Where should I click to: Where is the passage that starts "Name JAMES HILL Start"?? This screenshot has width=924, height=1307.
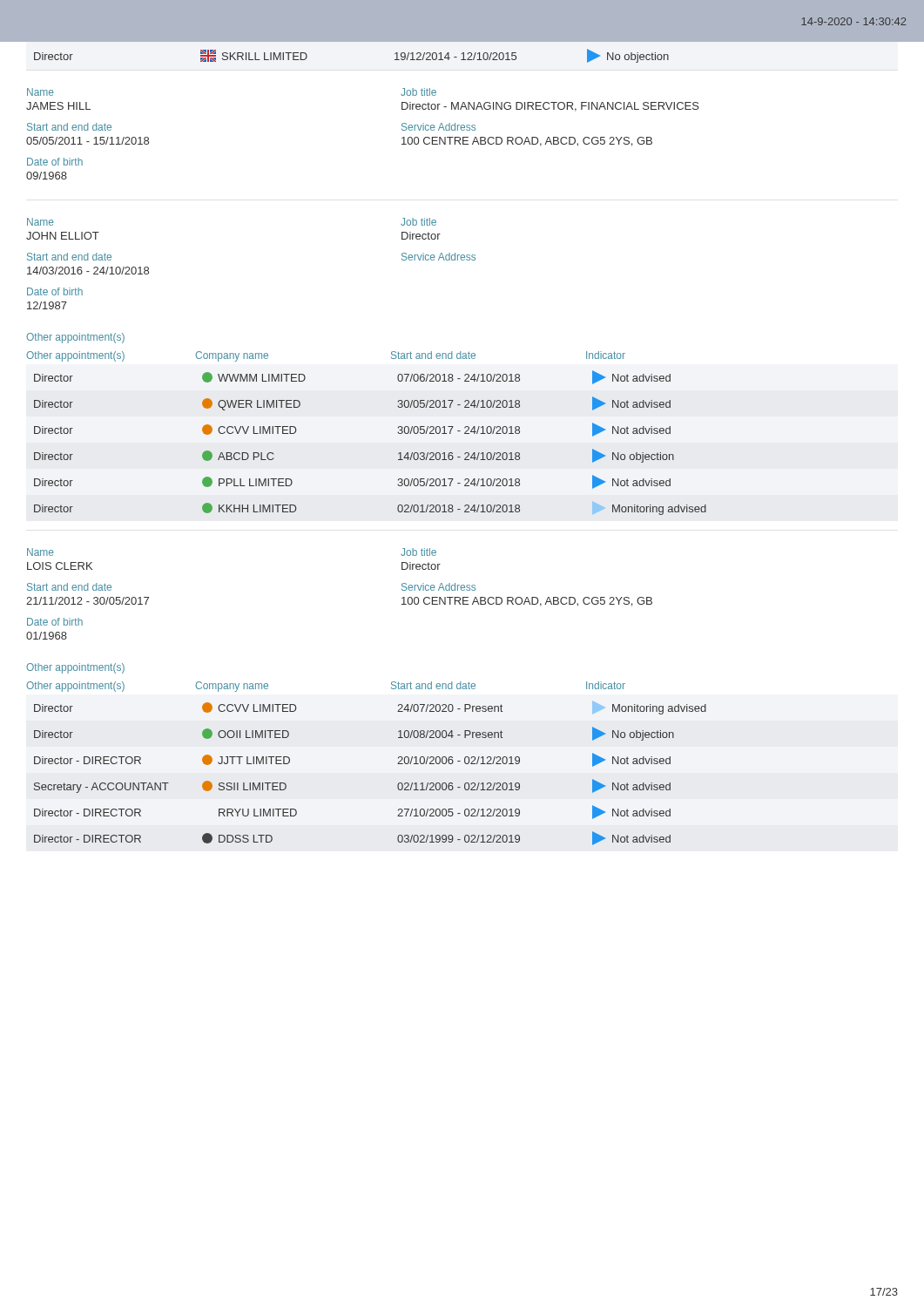click(462, 139)
